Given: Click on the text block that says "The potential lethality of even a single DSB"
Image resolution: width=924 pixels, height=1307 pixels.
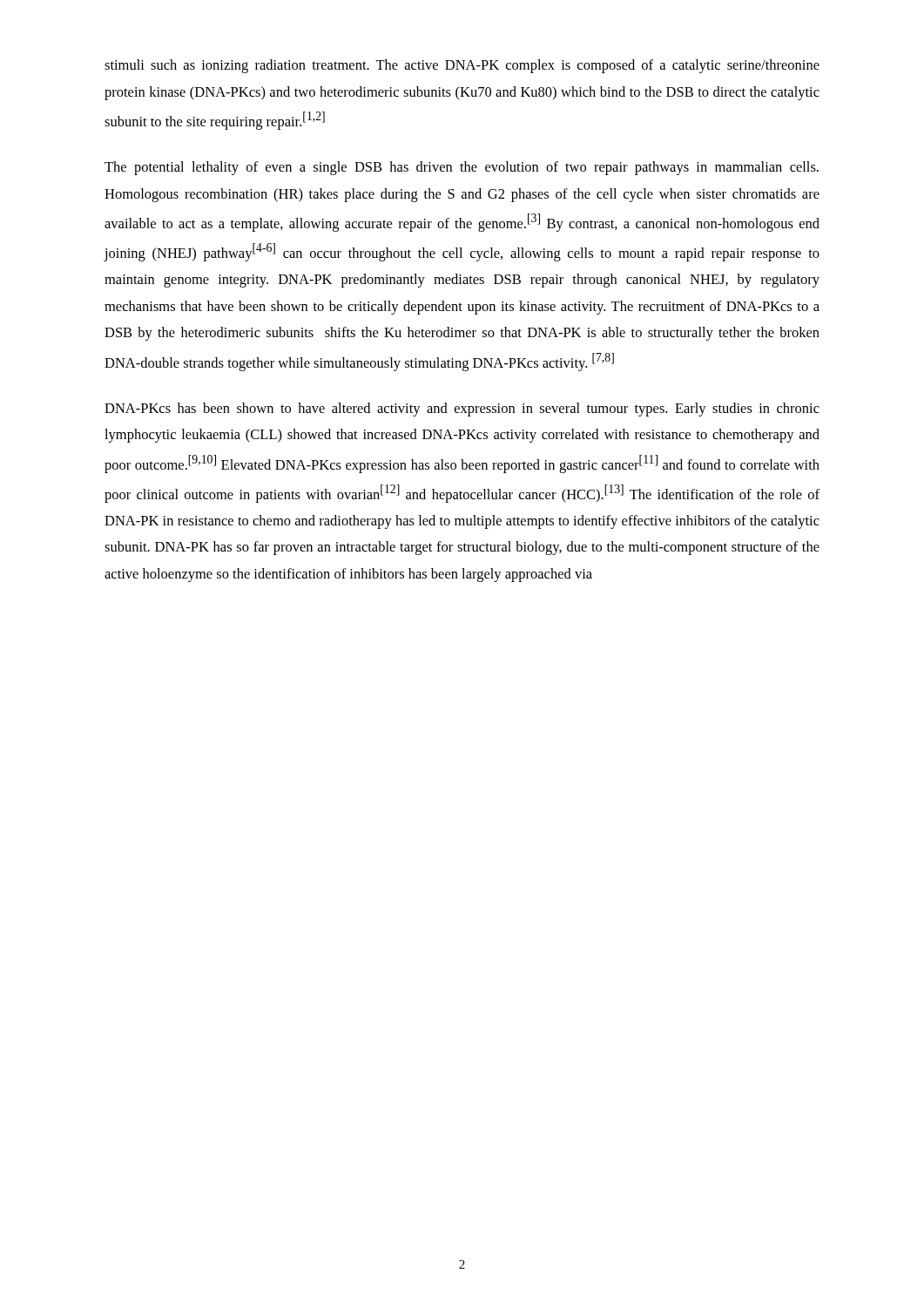Looking at the screenshot, I should pyautogui.click(x=462, y=265).
